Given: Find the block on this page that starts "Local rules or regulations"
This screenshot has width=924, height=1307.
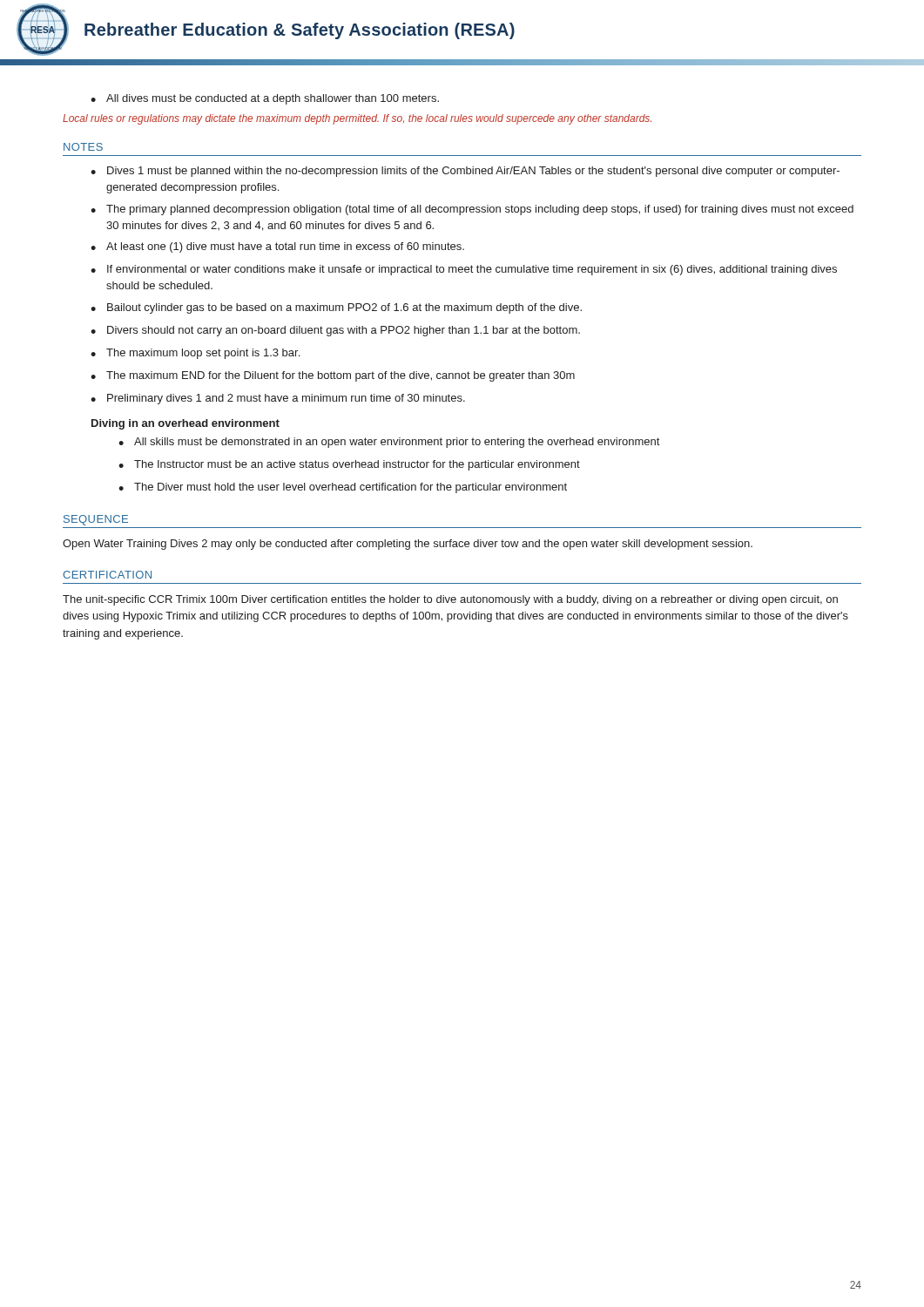Looking at the screenshot, I should pos(358,118).
